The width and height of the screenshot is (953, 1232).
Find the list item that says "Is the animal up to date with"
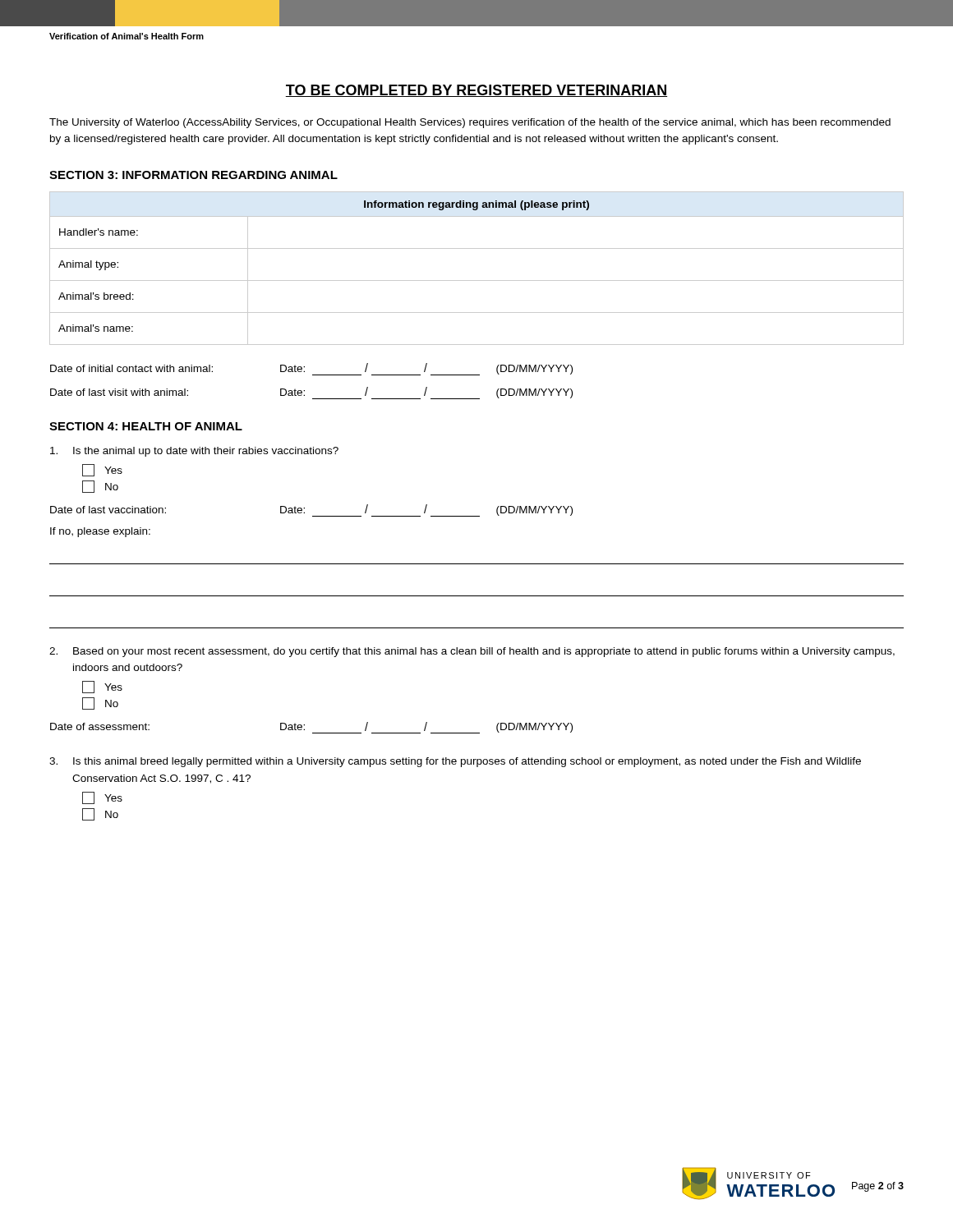pos(194,451)
